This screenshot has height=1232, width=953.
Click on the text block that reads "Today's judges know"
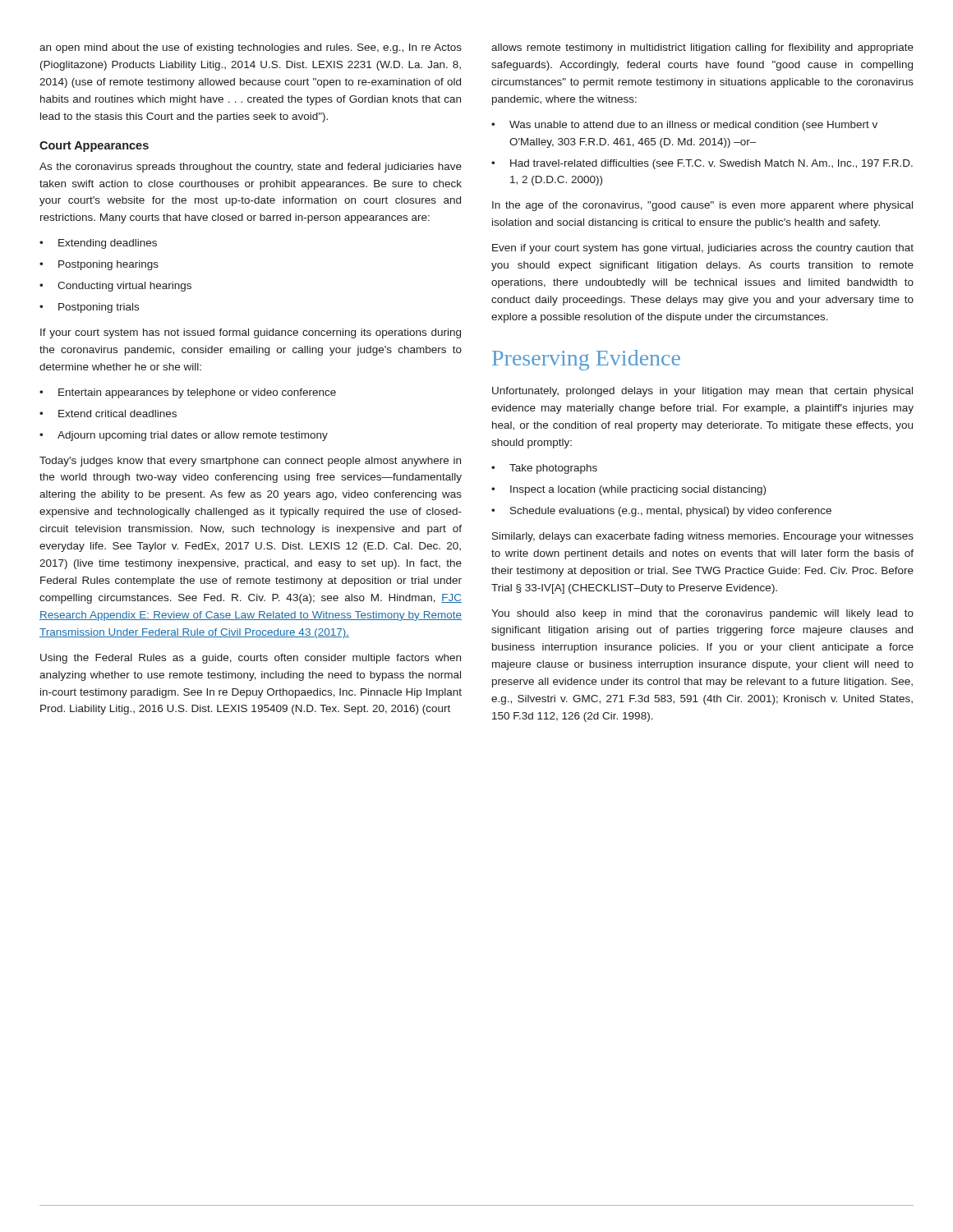coord(251,547)
